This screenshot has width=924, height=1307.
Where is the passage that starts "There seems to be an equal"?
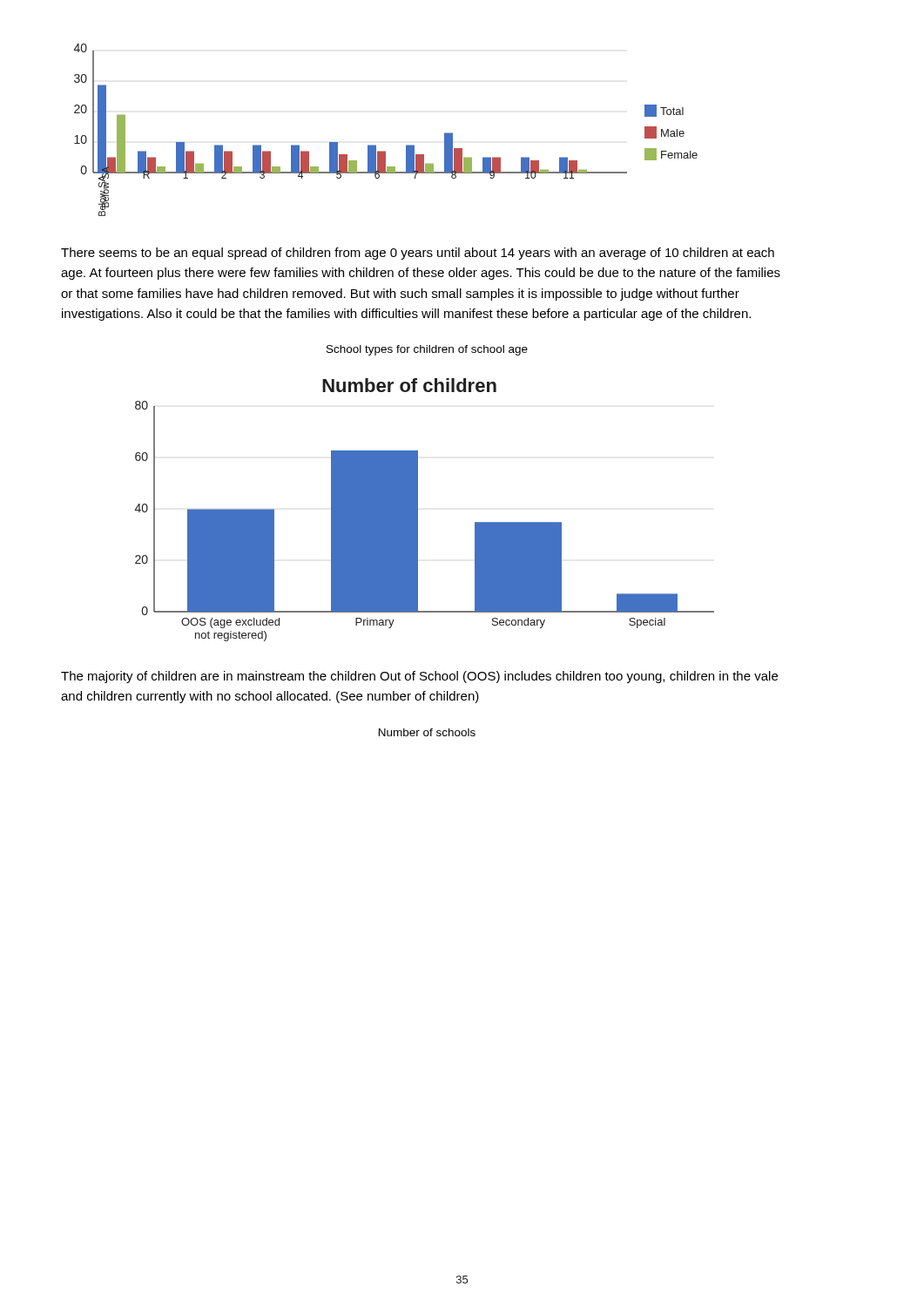click(421, 283)
